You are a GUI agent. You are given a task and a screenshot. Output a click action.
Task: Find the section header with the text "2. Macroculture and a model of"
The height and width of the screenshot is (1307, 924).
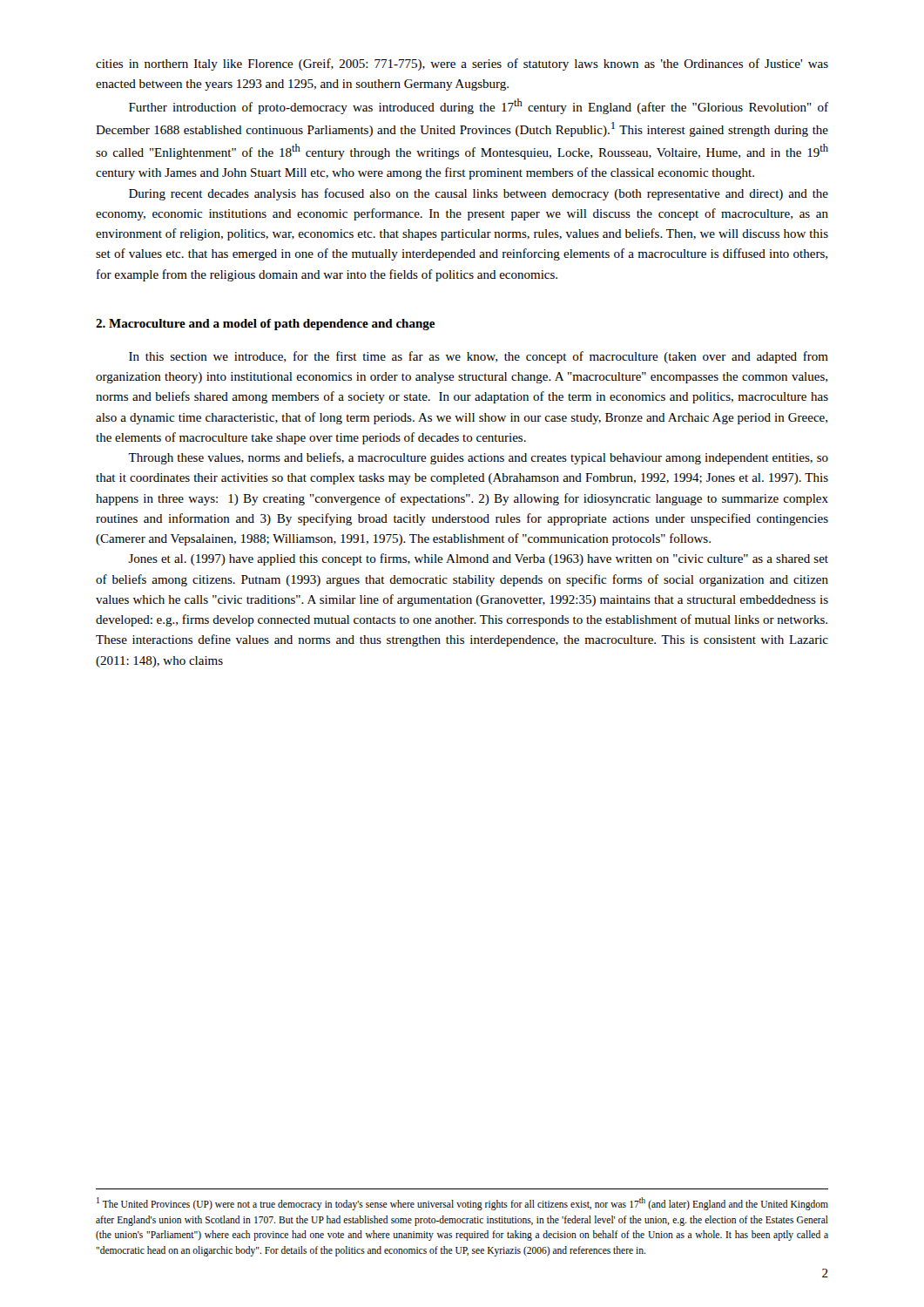coord(265,323)
